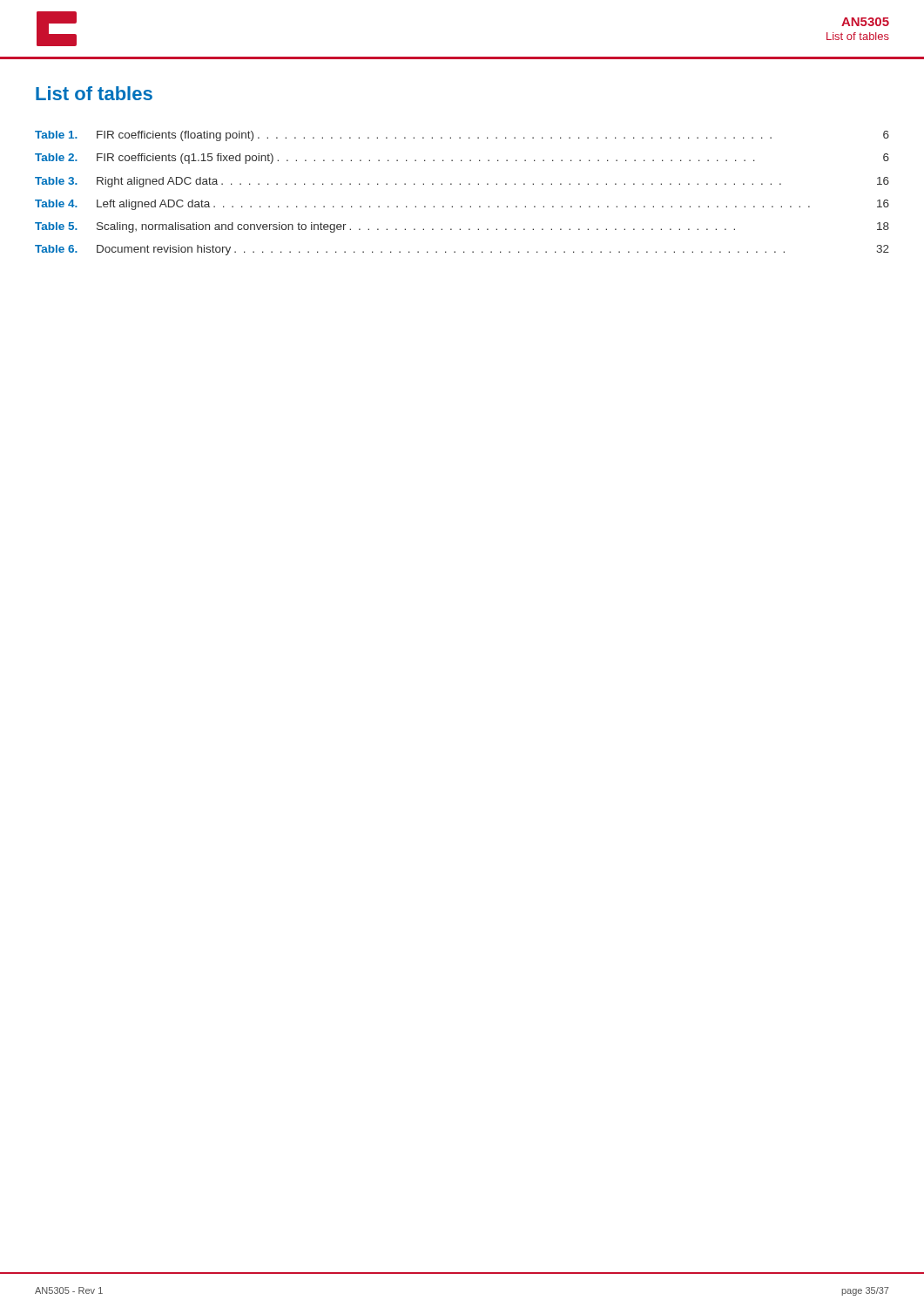Find the text starting "Table 1. FIR coefficients (floating point). . ."
924x1307 pixels.
point(462,135)
